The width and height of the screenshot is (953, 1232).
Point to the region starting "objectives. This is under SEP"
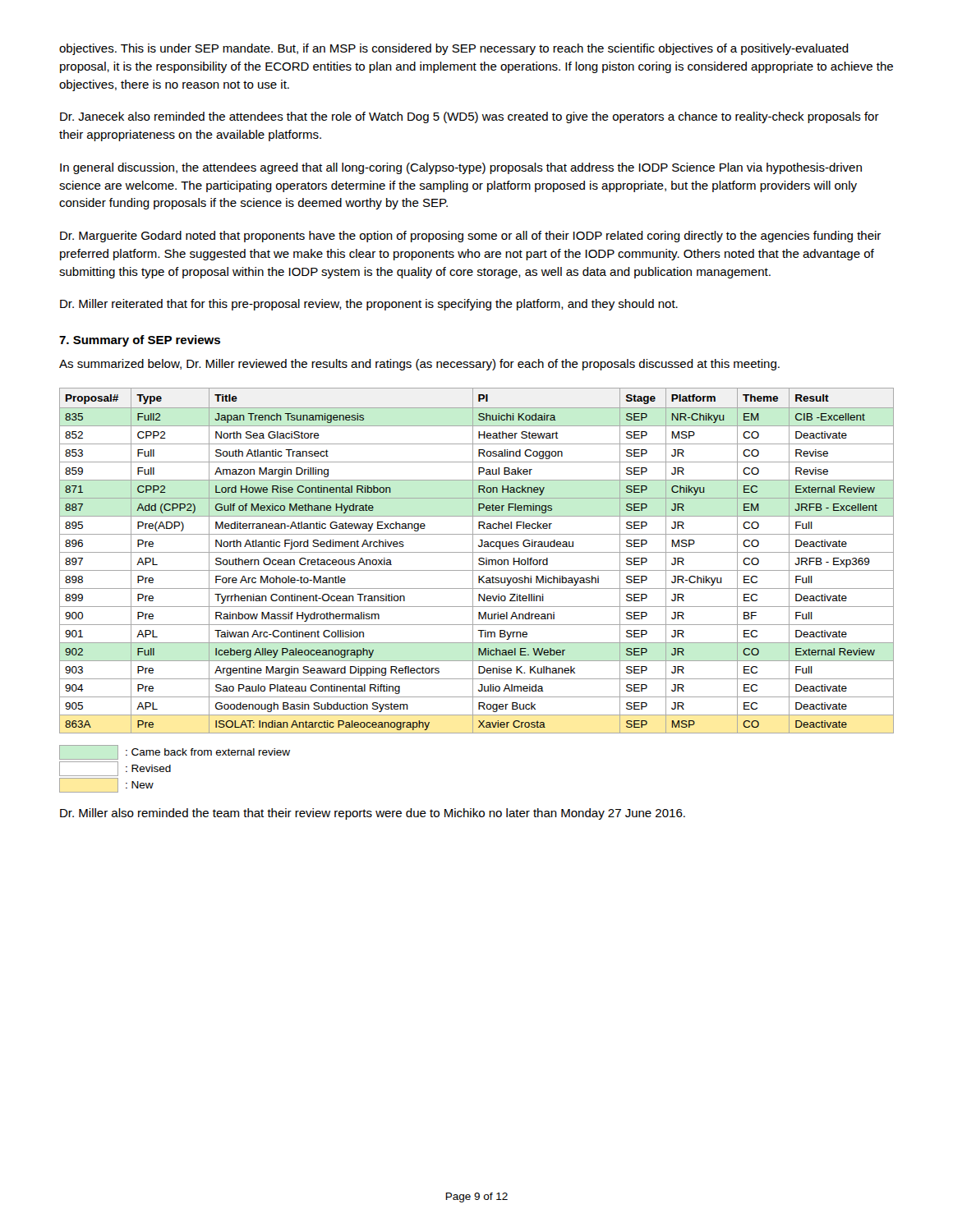476,66
